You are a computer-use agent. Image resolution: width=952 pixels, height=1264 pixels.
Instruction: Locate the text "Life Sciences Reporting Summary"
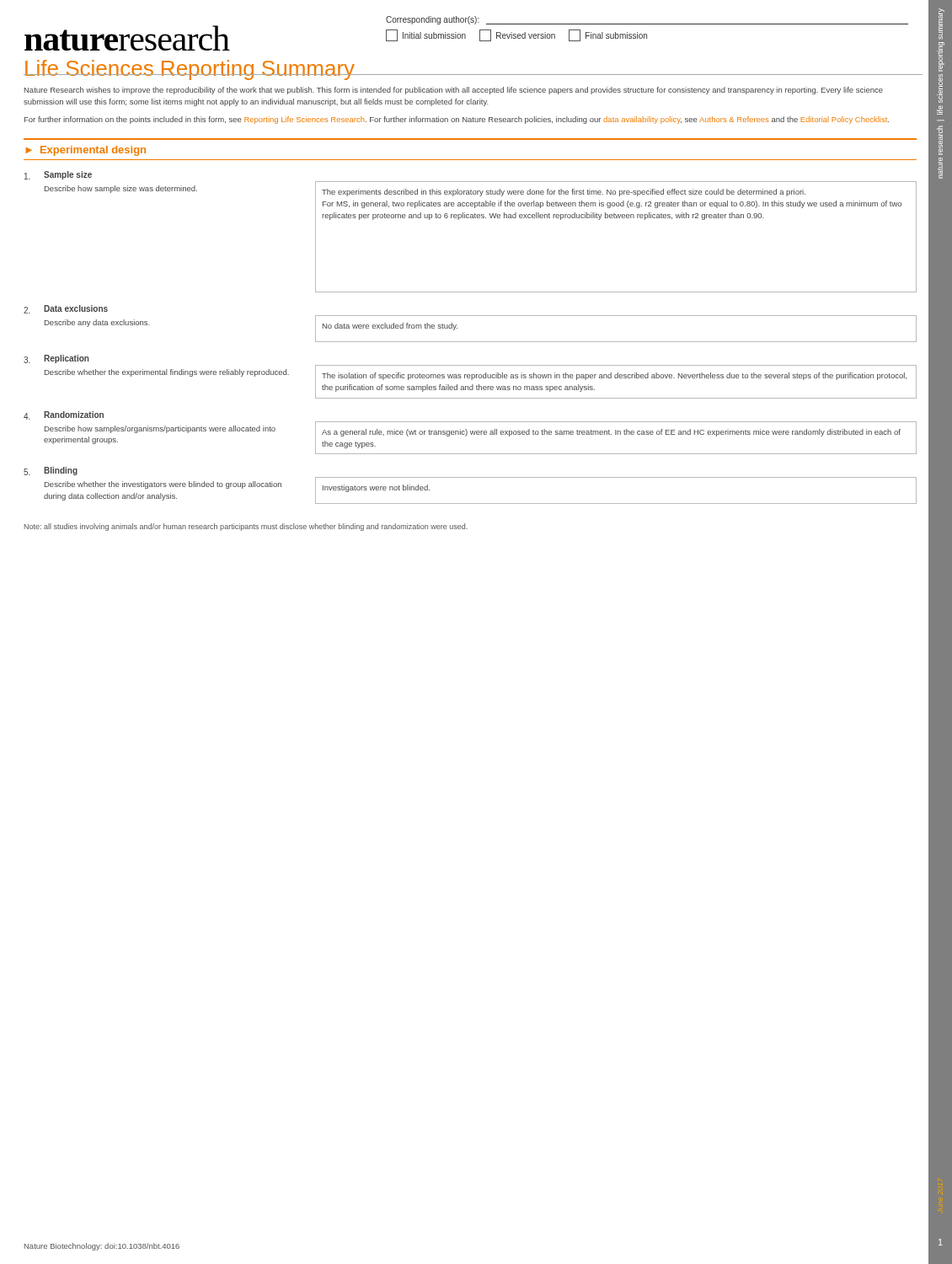(189, 68)
